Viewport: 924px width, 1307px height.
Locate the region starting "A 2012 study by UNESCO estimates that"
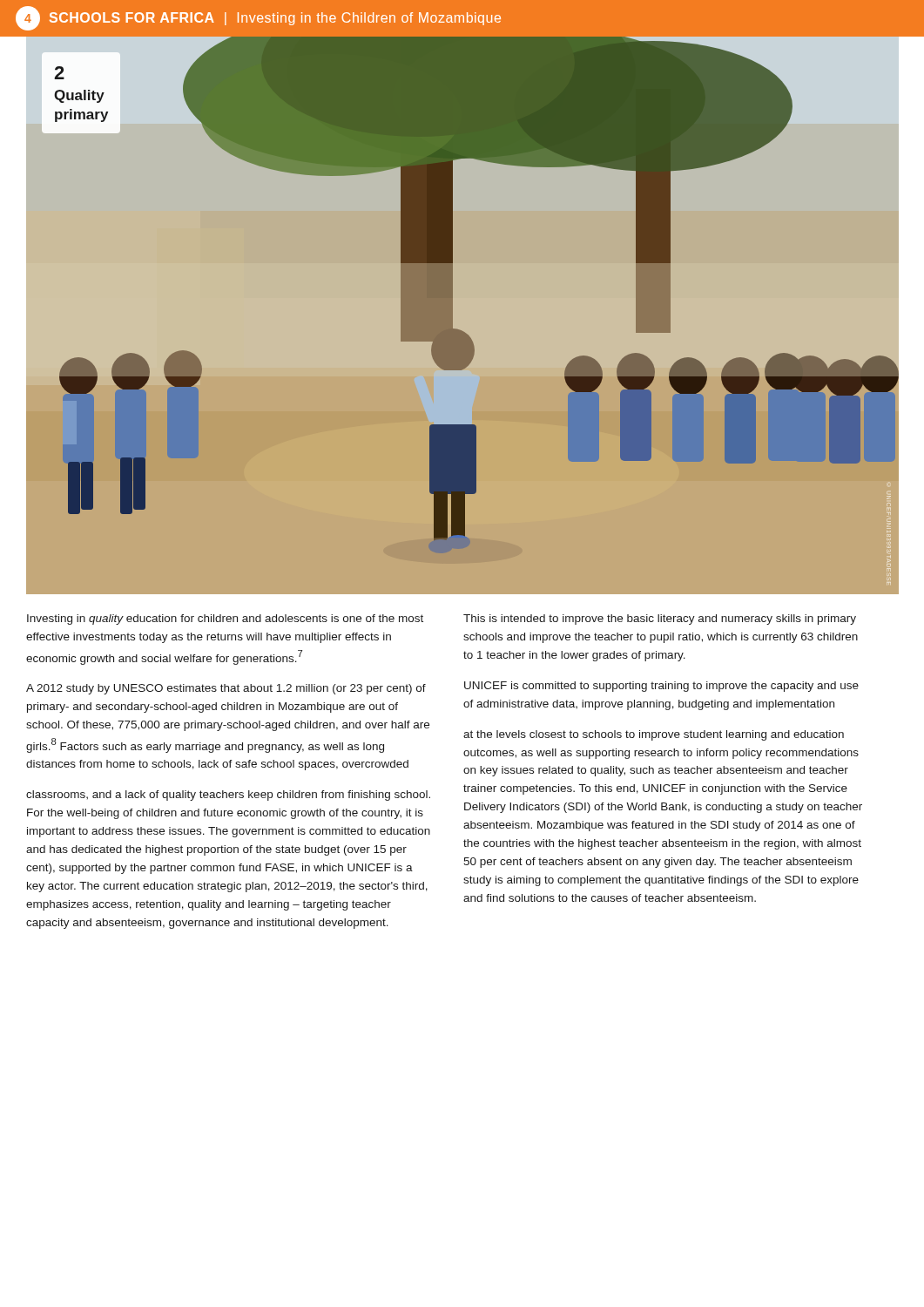(228, 726)
